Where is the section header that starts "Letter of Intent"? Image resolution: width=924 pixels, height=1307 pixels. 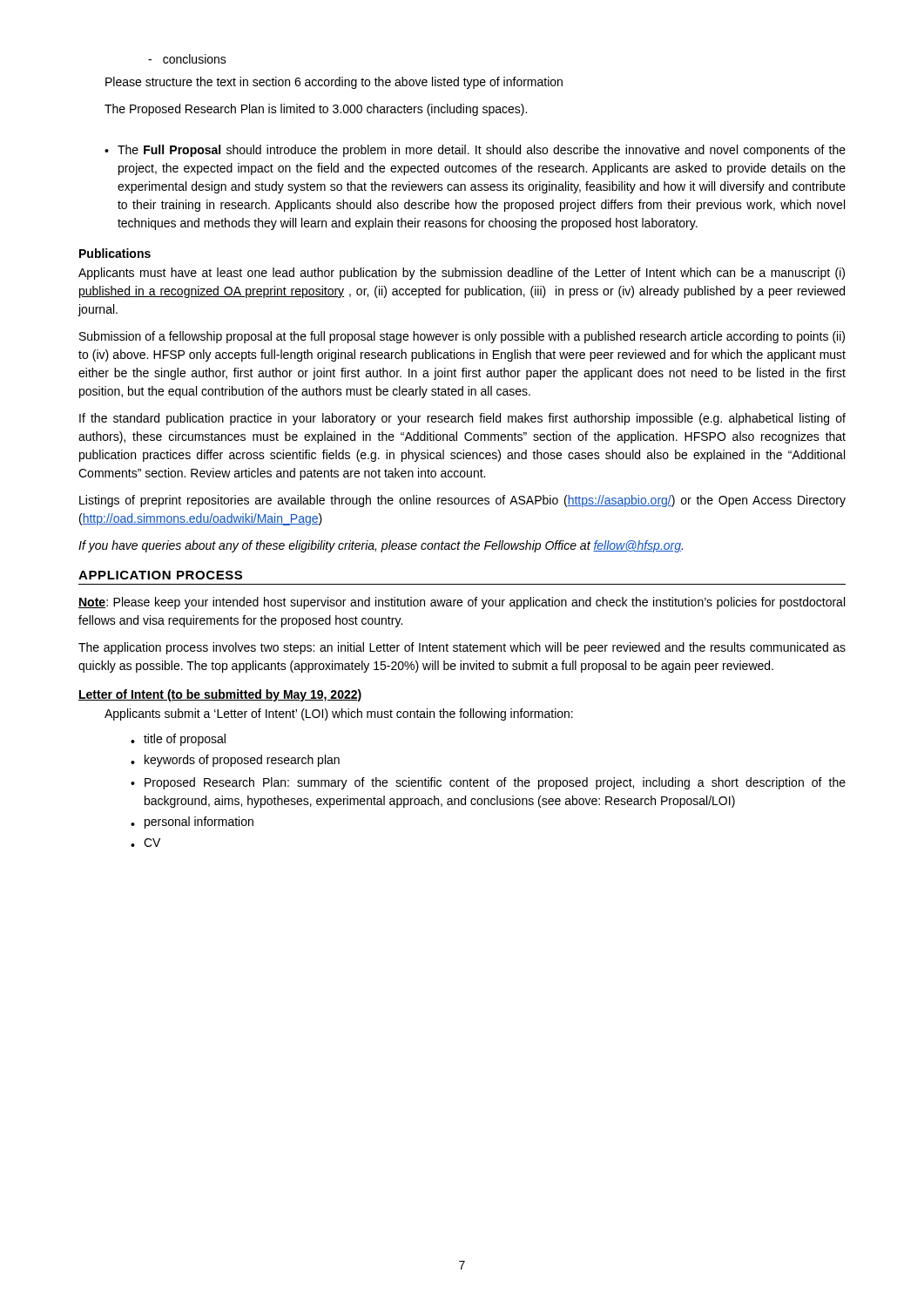[x=220, y=694]
